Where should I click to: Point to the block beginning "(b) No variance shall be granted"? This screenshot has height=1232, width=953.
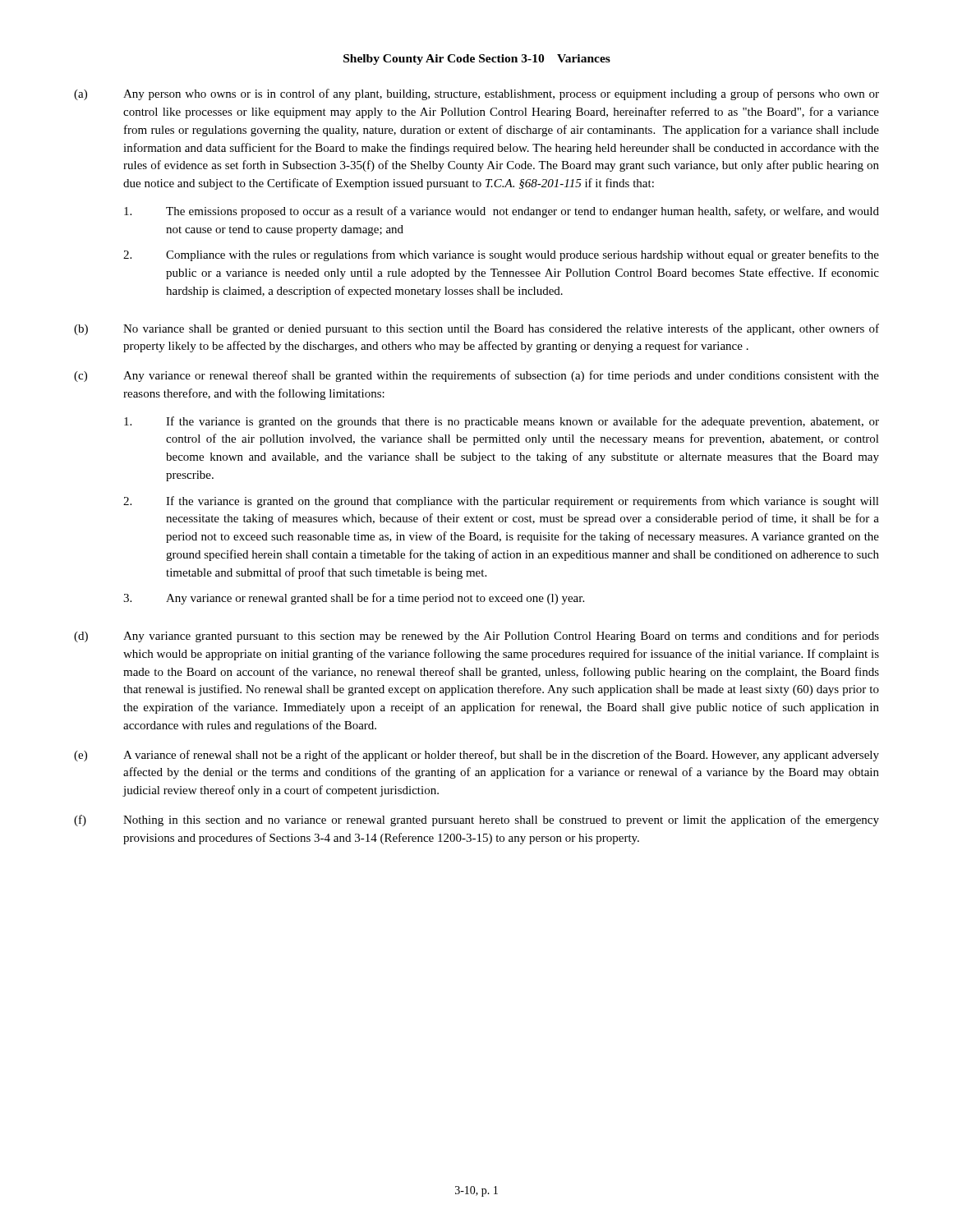[476, 338]
